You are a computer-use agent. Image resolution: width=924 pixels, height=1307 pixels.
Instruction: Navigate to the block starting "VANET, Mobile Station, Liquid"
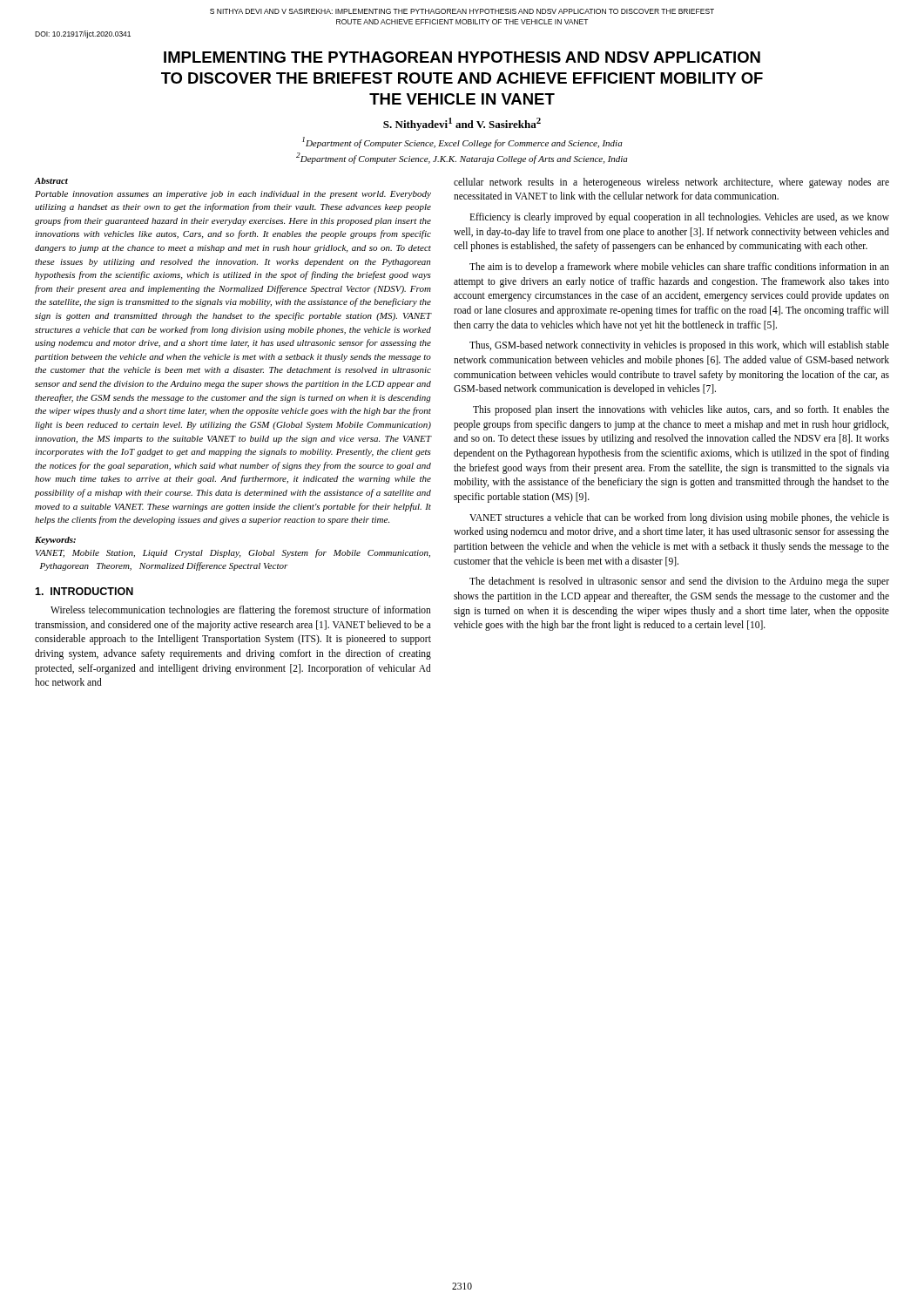[x=233, y=559]
